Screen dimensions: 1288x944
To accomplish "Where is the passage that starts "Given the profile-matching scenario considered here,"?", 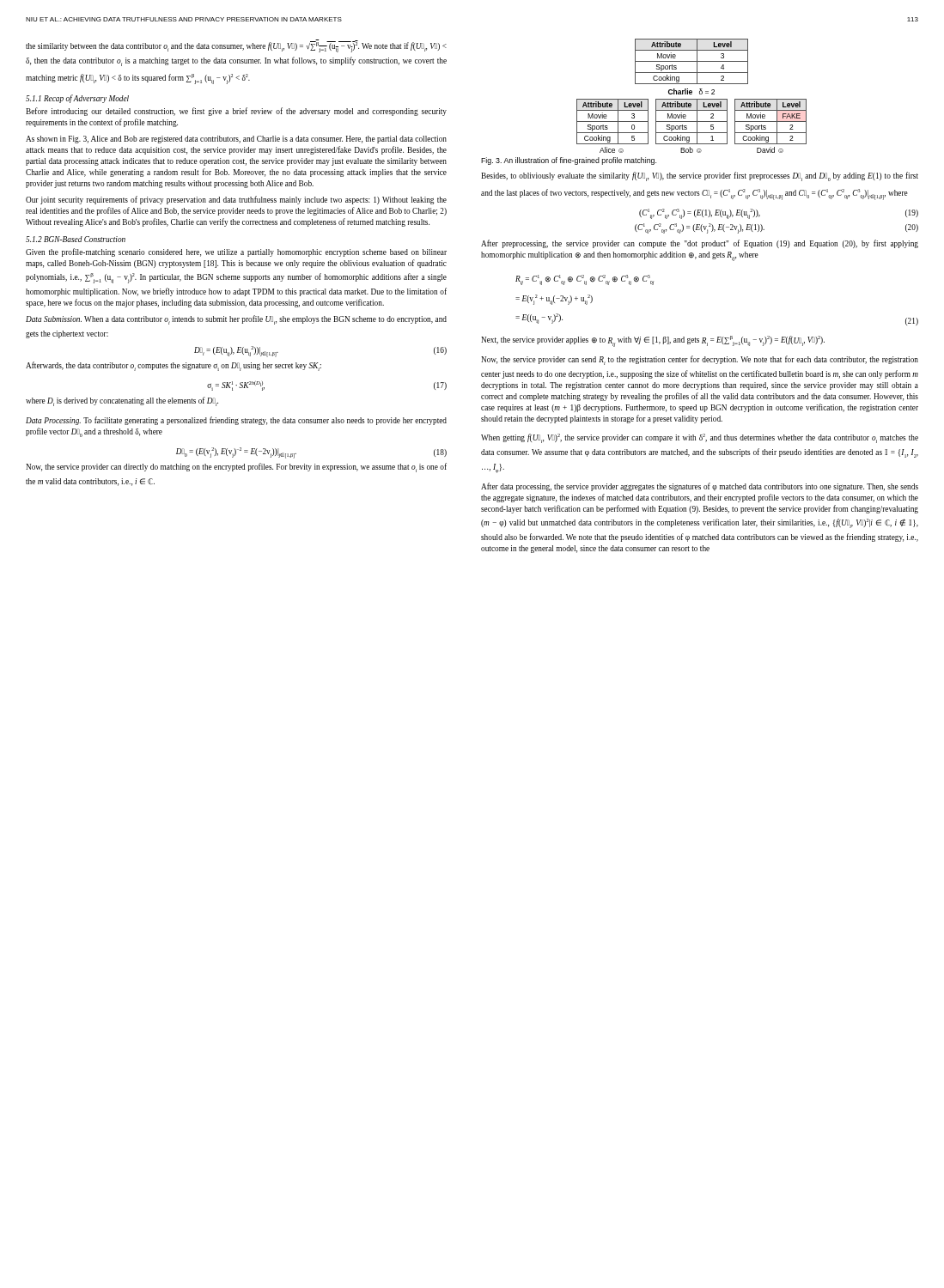I will (236, 278).
